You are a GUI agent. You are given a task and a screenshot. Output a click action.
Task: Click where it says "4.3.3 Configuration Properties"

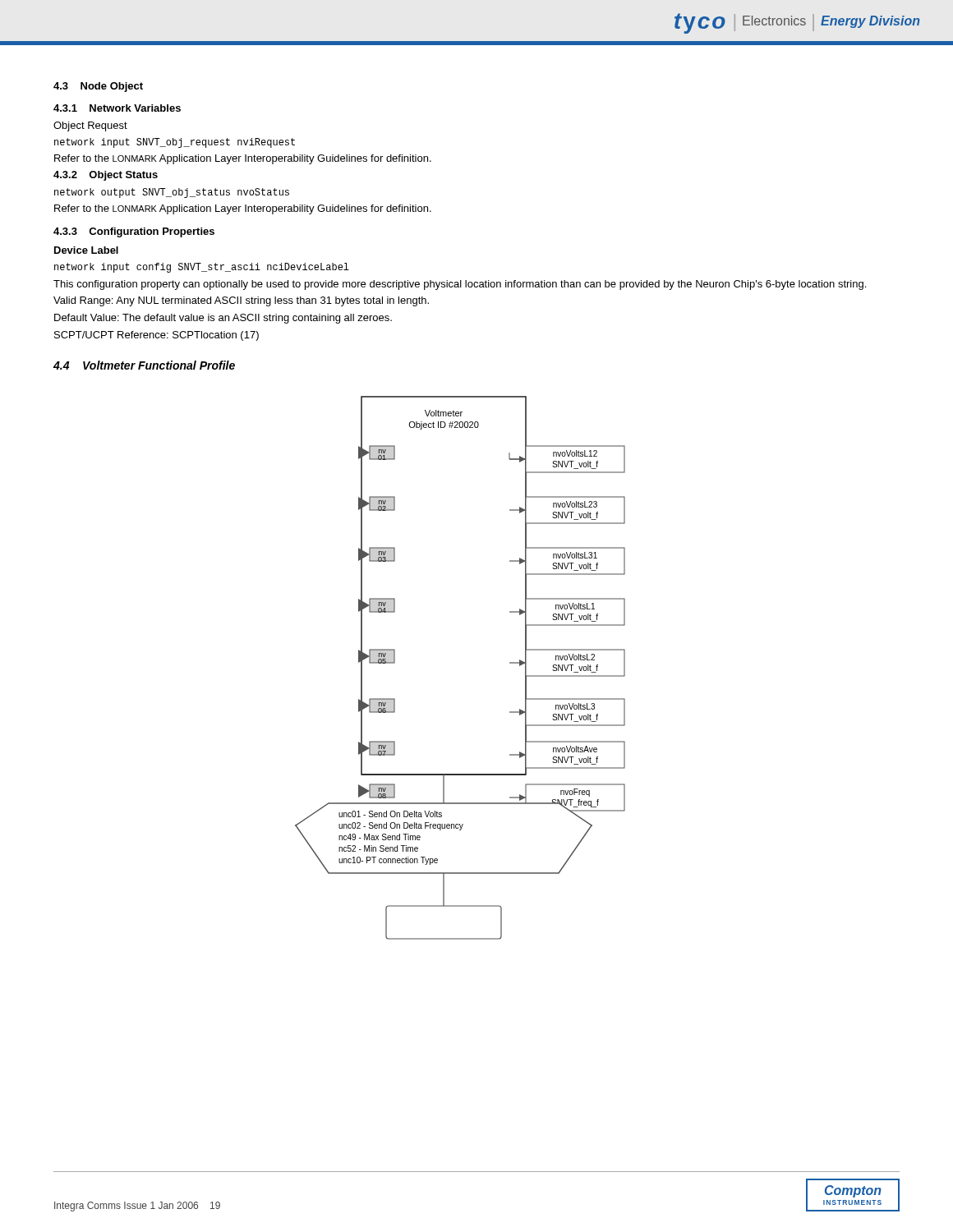134,231
